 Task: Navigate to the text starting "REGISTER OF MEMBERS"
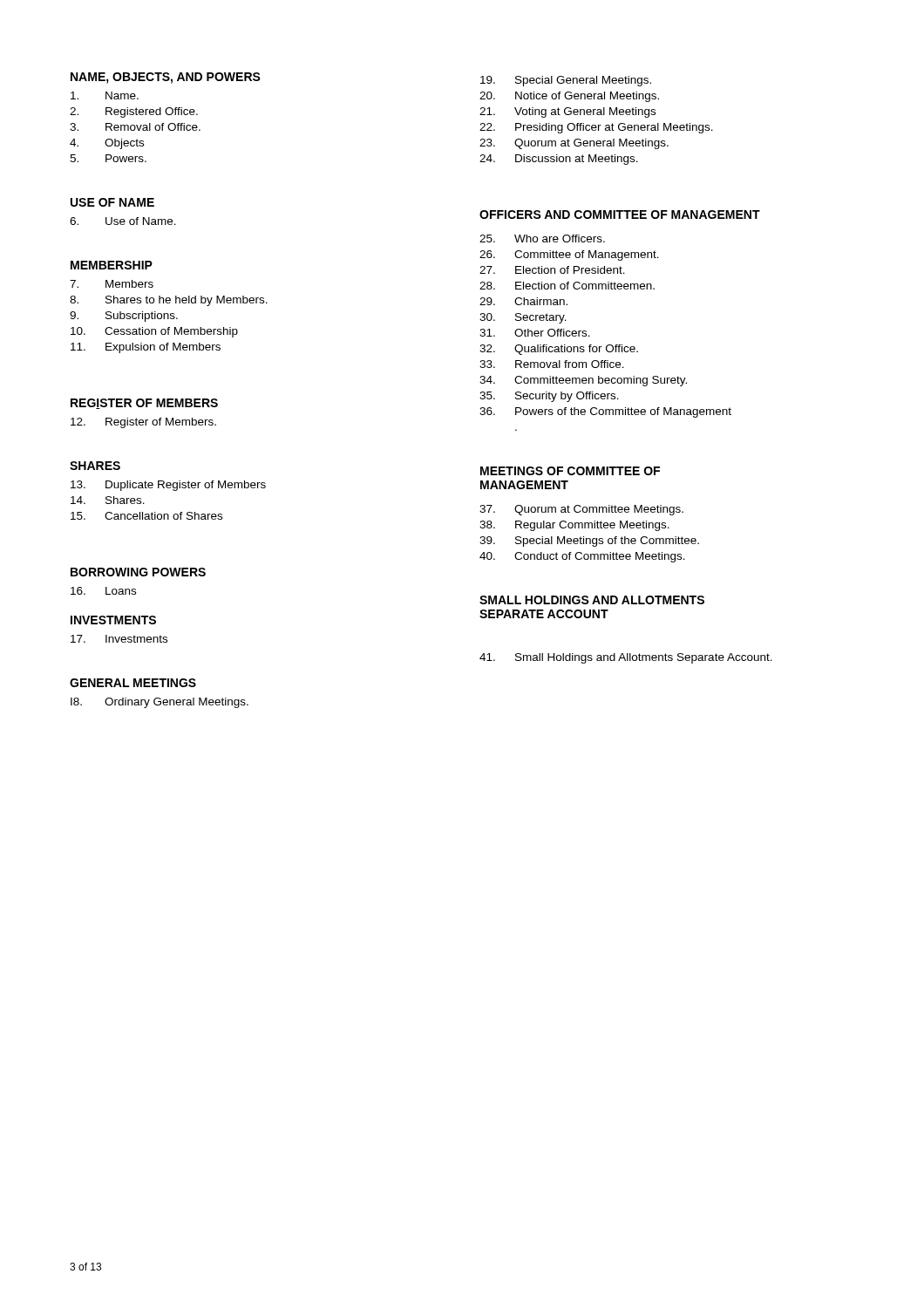point(144,403)
